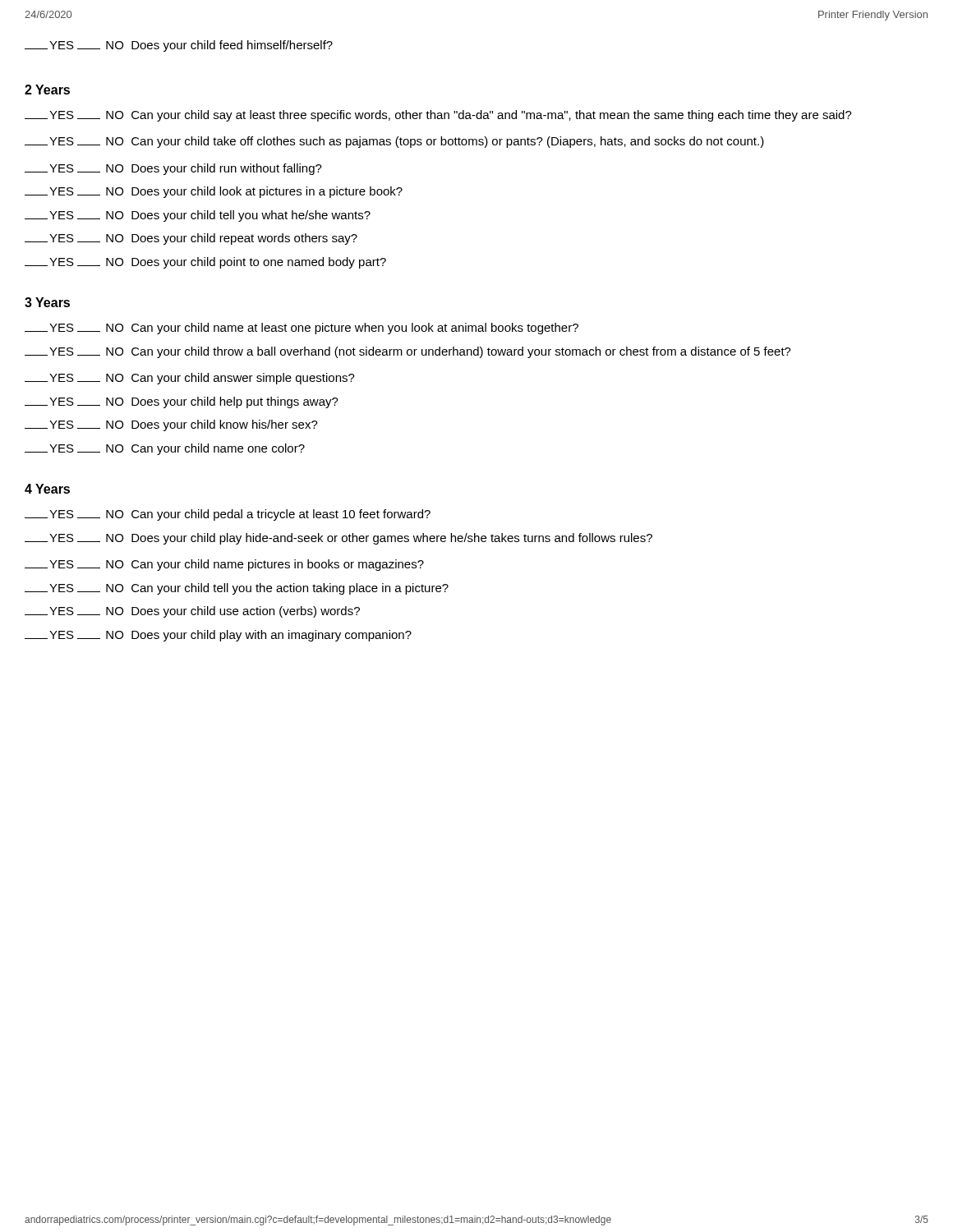
Task: Click on the list item containing "YES NO Does your child run without"
Action: point(173,169)
